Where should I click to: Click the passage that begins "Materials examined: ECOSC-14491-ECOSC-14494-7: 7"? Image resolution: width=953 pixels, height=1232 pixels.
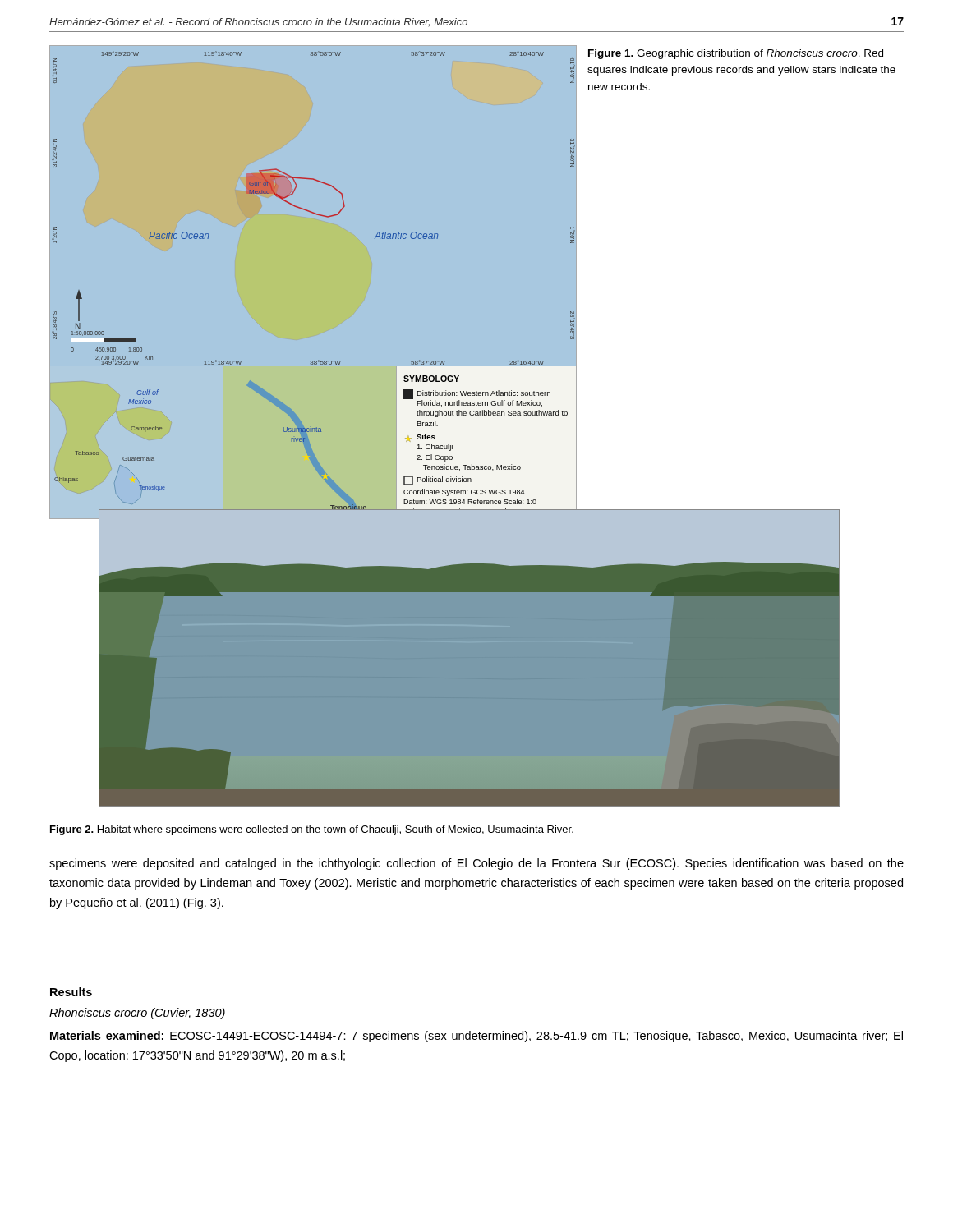click(x=476, y=1045)
